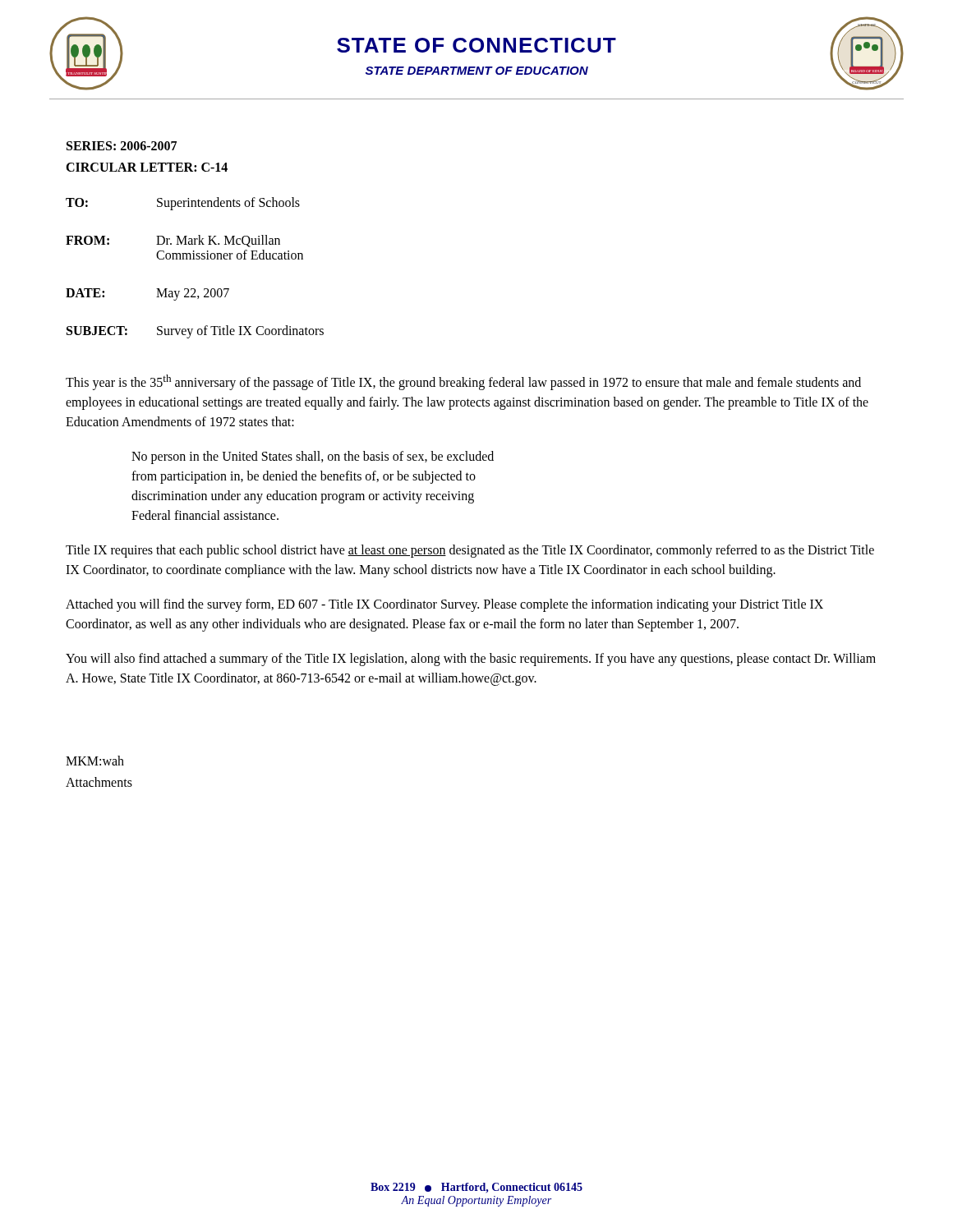Image resolution: width=953 pixels, height=1232 pixels.
Task: Find the section header with the text "CIRCULAR LETTER: C-14"
Action: coord(147,167)
